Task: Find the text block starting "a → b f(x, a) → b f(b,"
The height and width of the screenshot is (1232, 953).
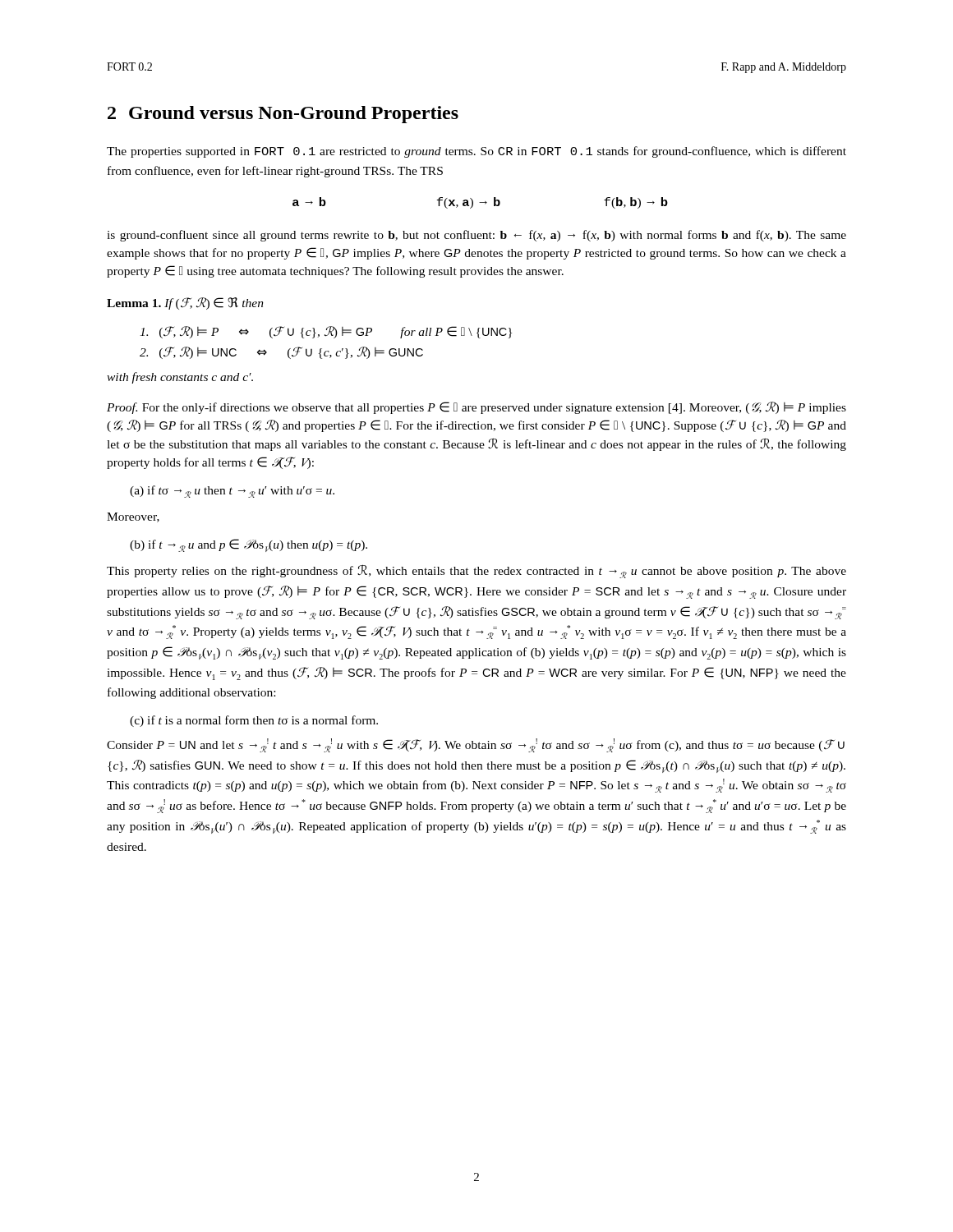Action: (476, 203)
